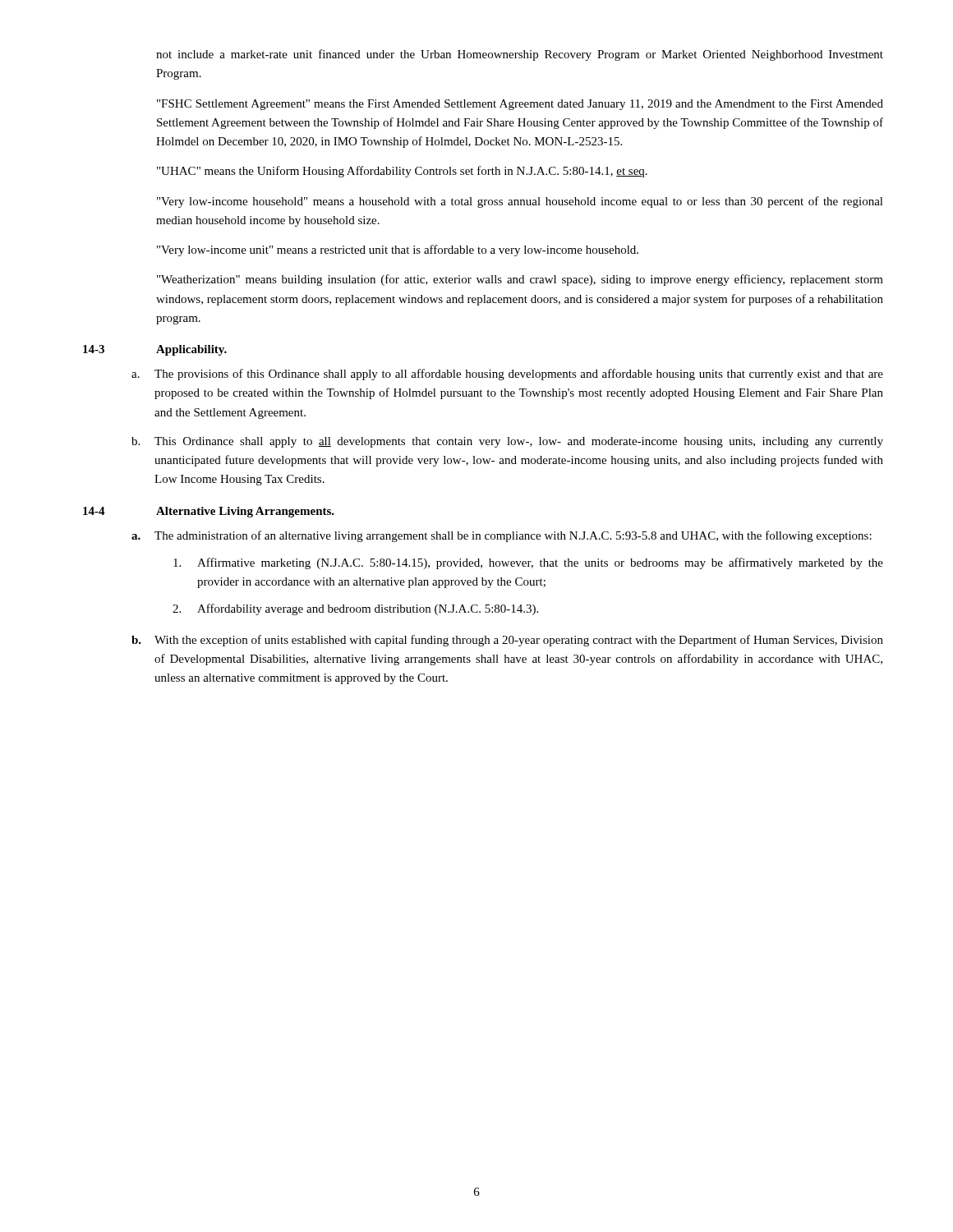Click the passage that begins "b. With the"
953x1232 pixels.
(507, 659)
